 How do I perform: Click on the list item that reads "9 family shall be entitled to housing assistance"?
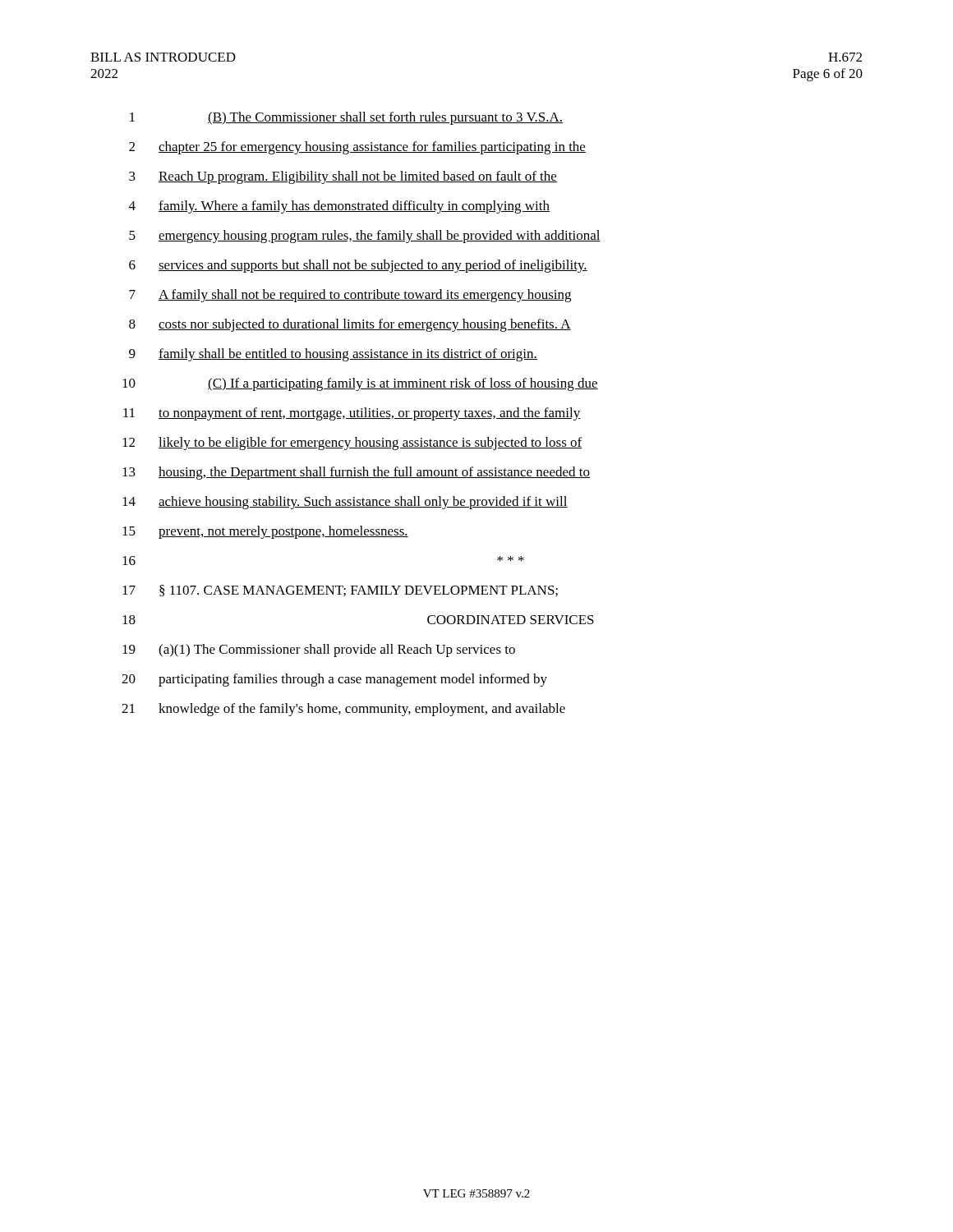(x=476, y=354)
